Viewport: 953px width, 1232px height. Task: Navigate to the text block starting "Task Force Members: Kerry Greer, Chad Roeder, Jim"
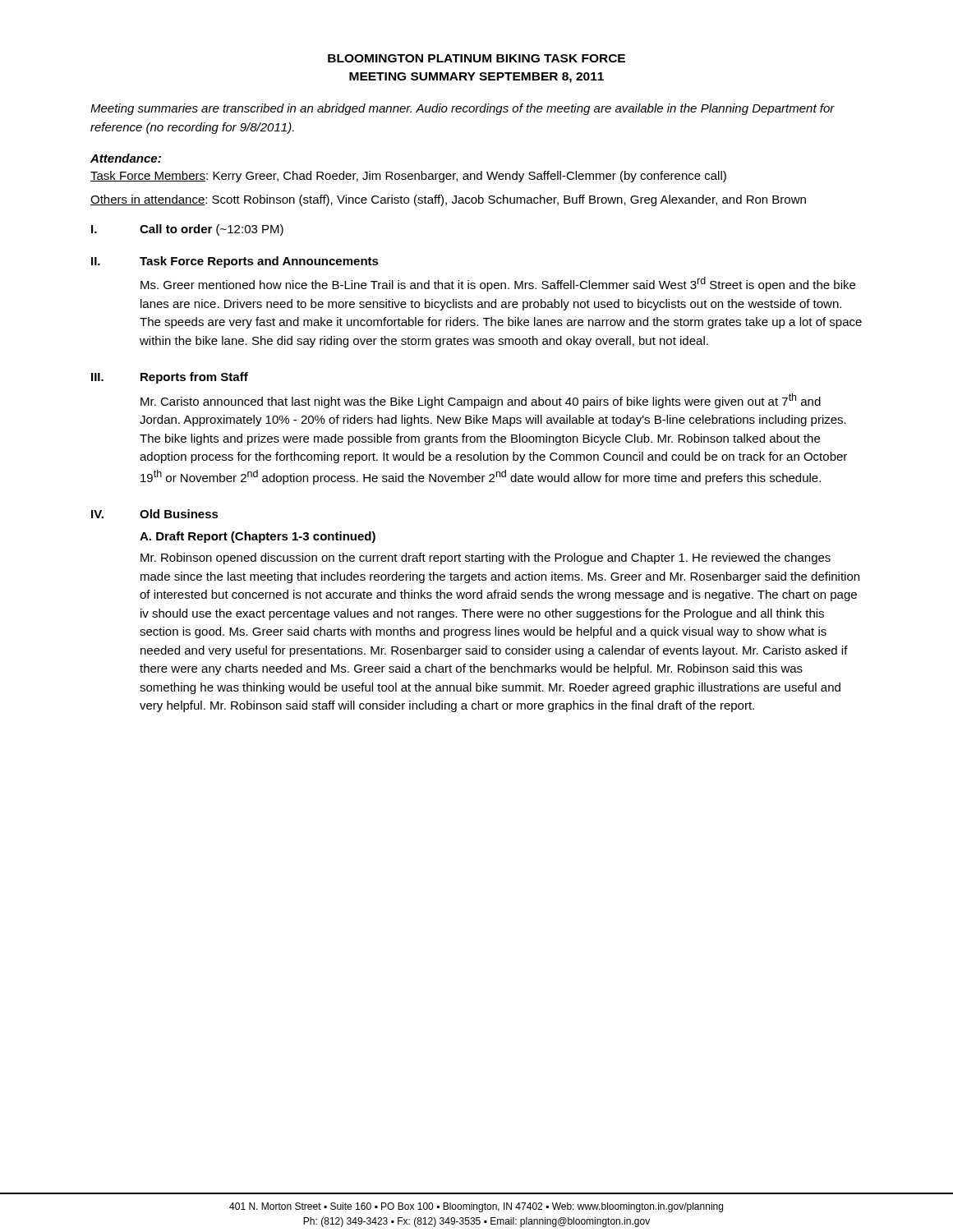click(x=409, y=176)
